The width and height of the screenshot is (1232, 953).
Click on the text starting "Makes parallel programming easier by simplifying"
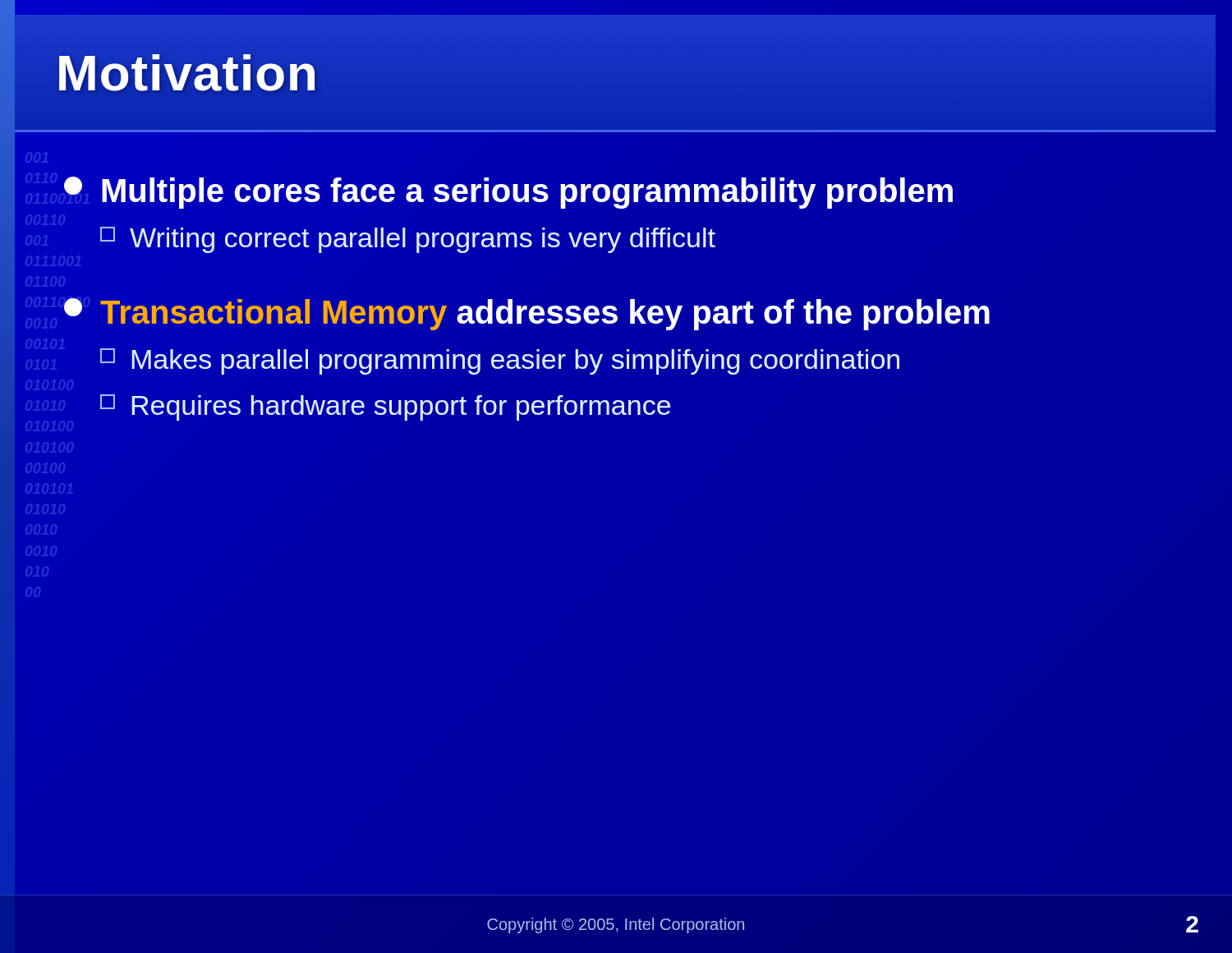501,360
